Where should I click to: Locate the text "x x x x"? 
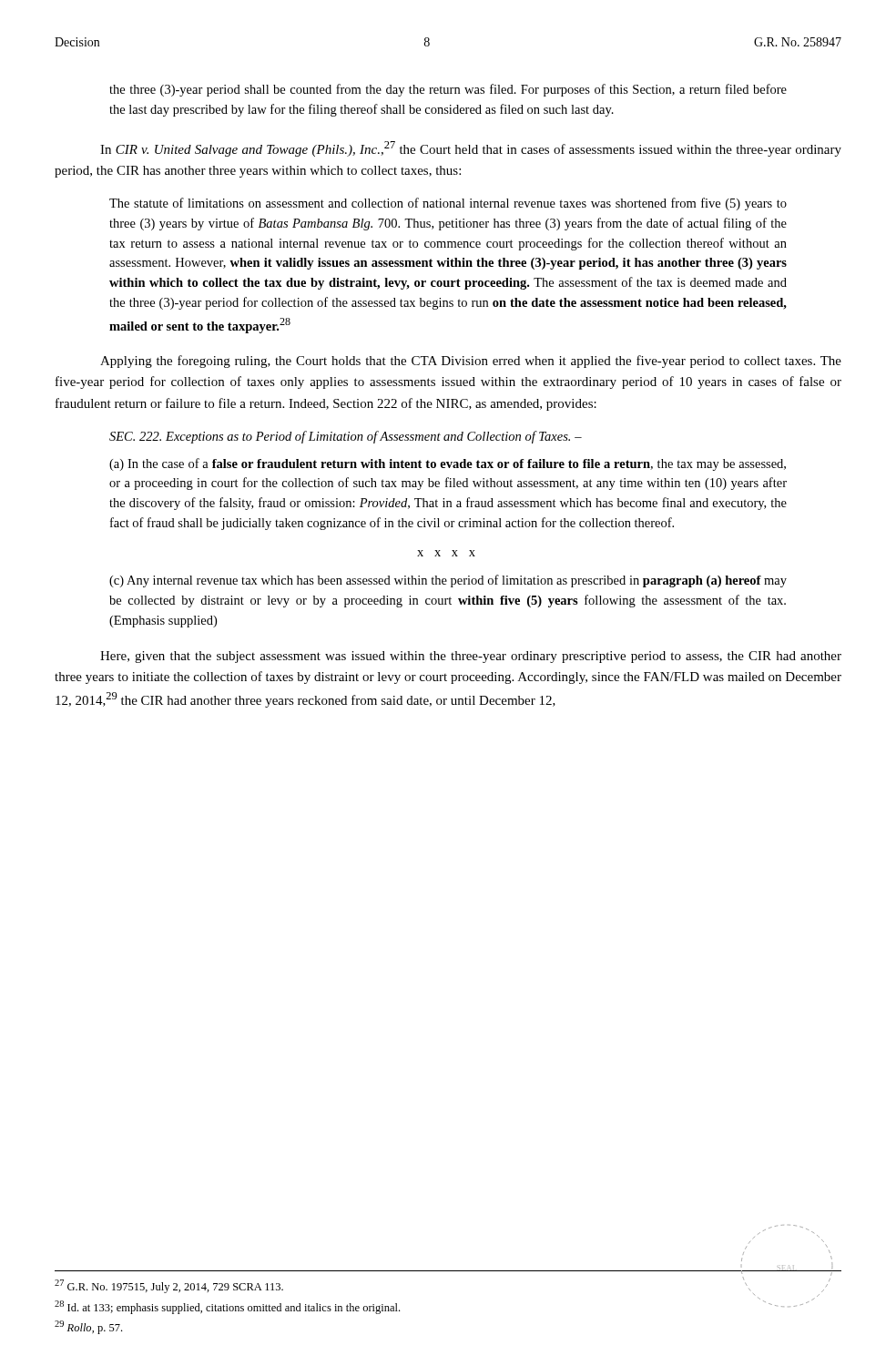click(x=448, y=552)
